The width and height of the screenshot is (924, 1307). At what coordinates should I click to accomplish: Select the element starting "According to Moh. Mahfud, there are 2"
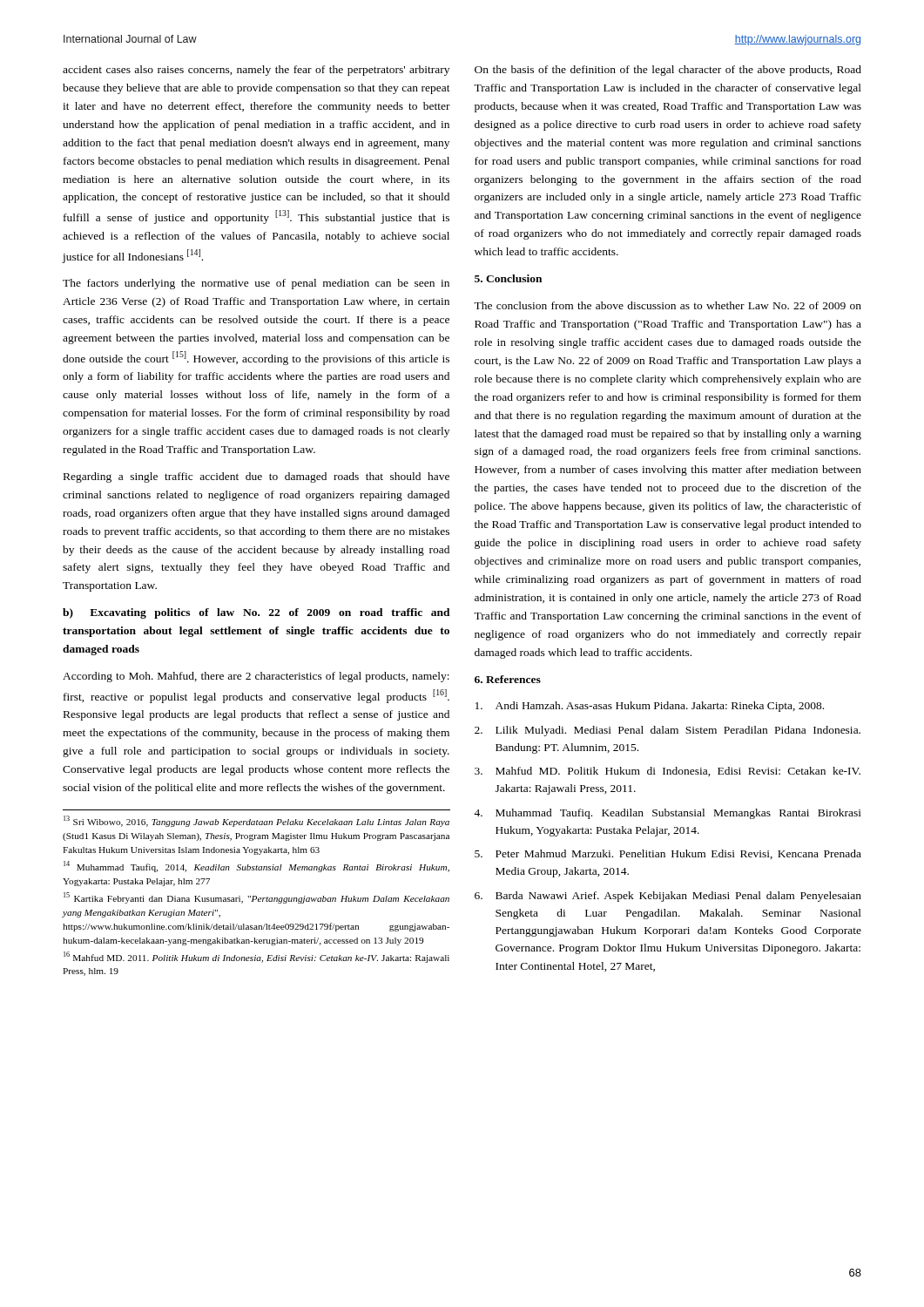click(x=256, y=732)
